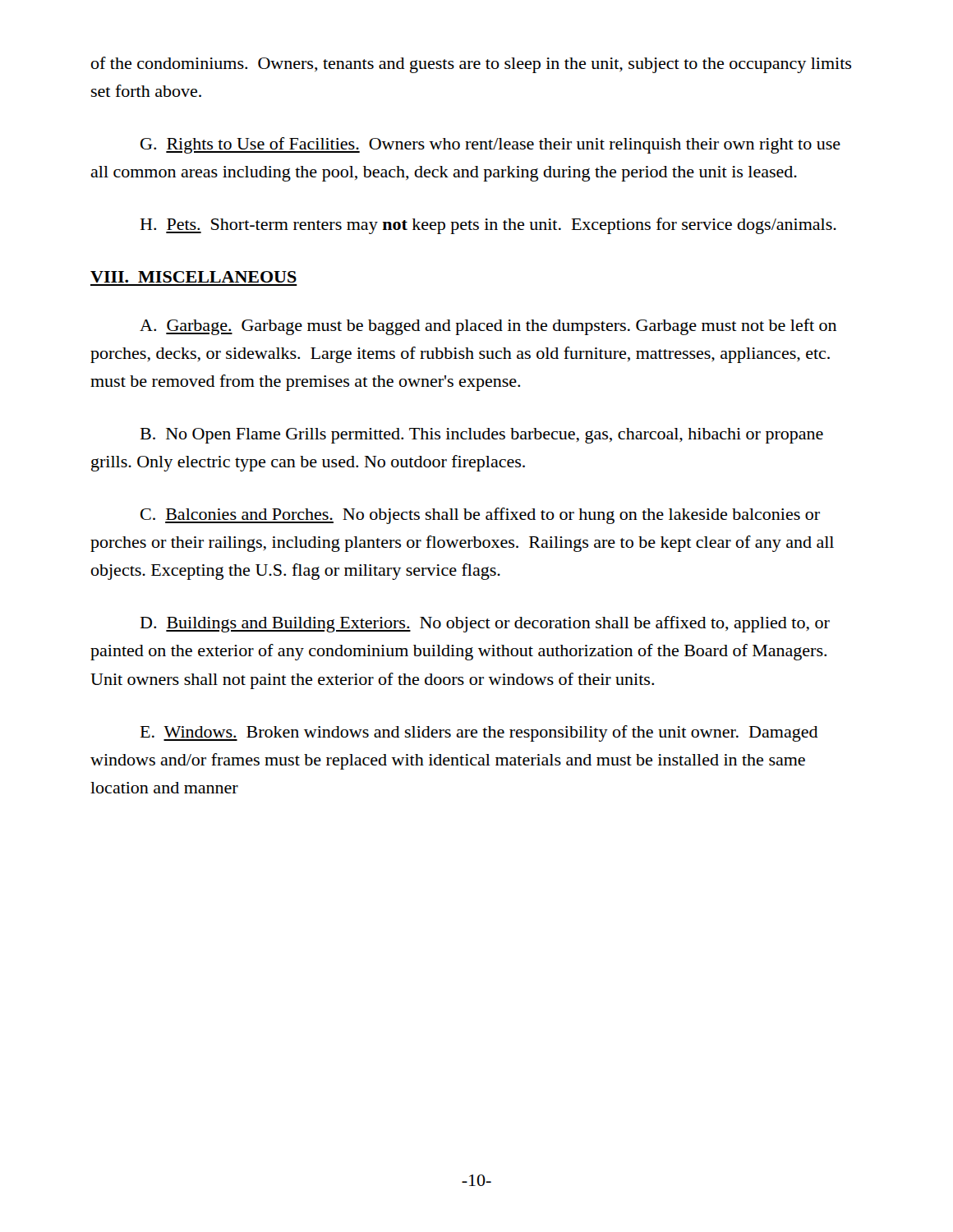Locate the text block that reads "A. Garbage. Garbage must be bagged and"
Viewport: 953px width, 1232px height.
tap(464, 352)
